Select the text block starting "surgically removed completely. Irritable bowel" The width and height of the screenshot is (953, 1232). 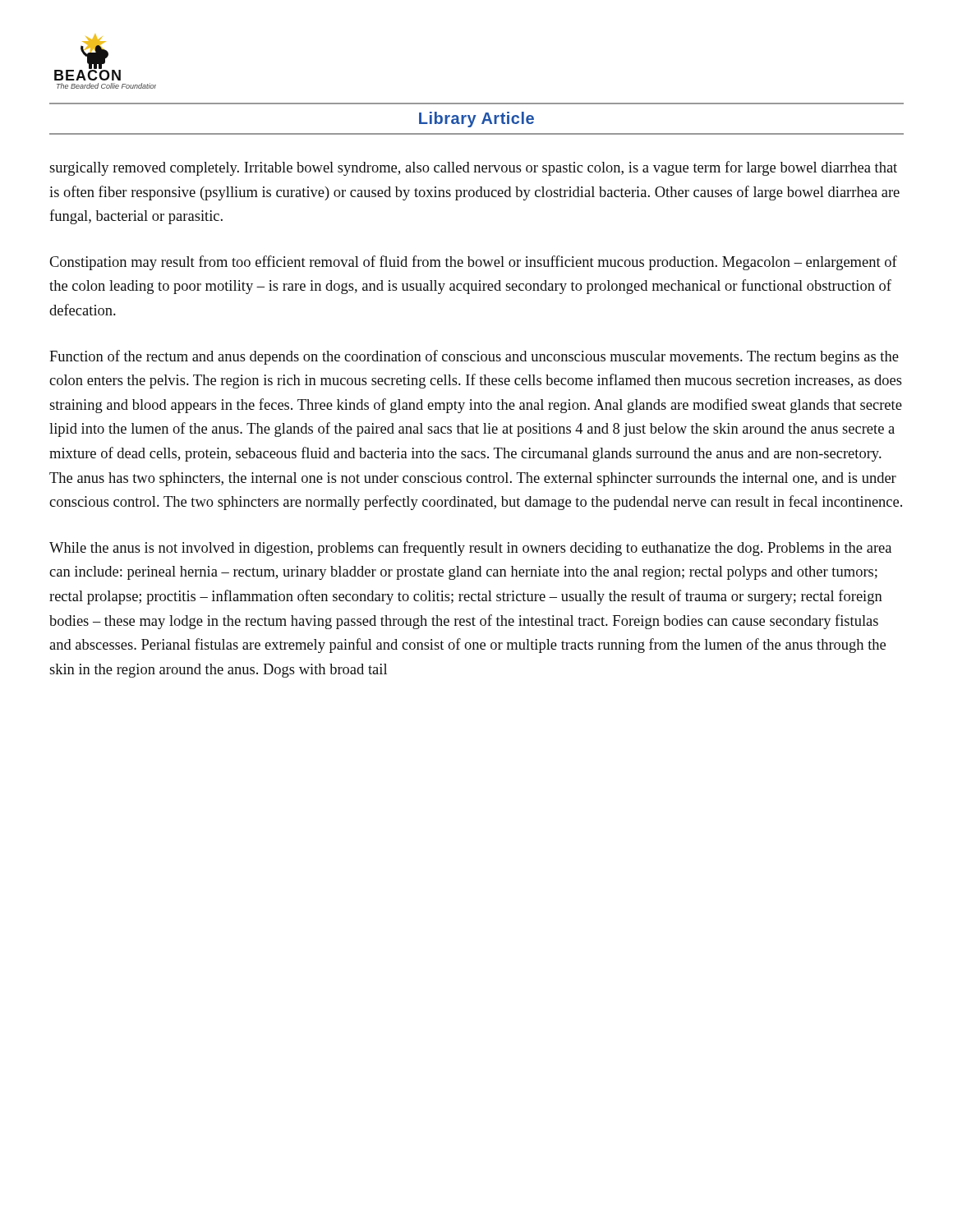pos(475,192)
